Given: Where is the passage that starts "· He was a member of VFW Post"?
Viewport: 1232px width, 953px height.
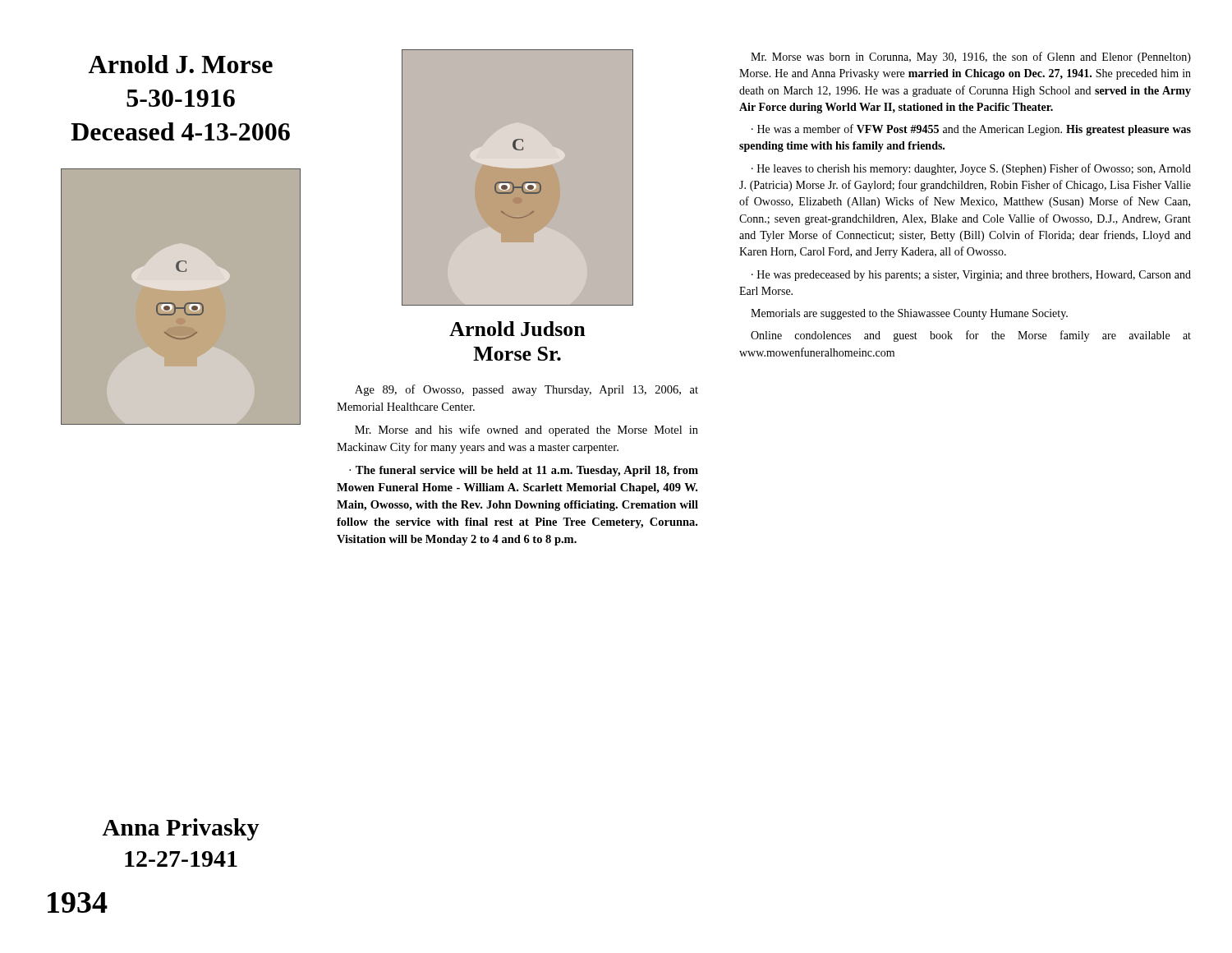Looking at the screenshot, I should [x=965, y=138].
